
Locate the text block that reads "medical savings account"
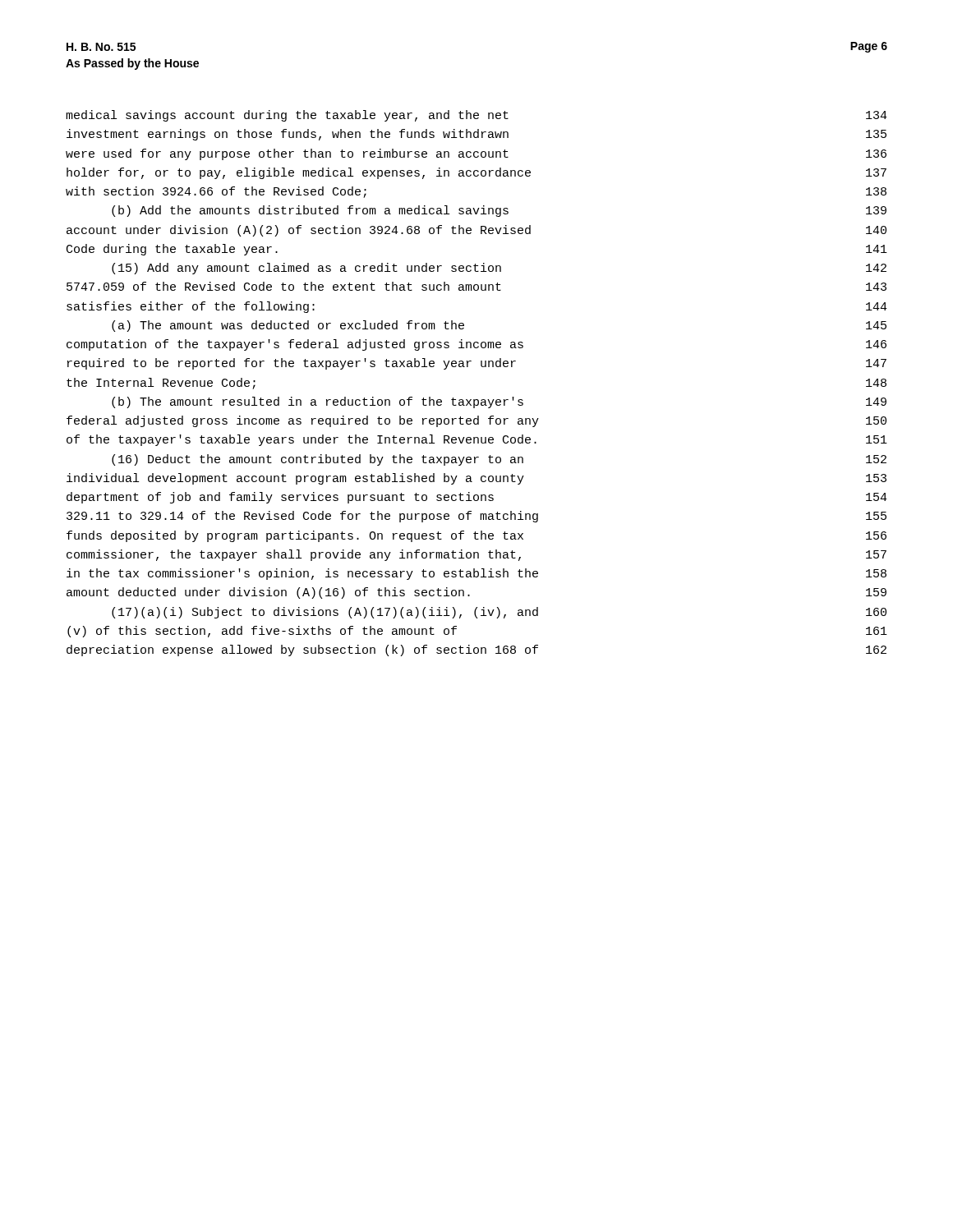[476, 116]
